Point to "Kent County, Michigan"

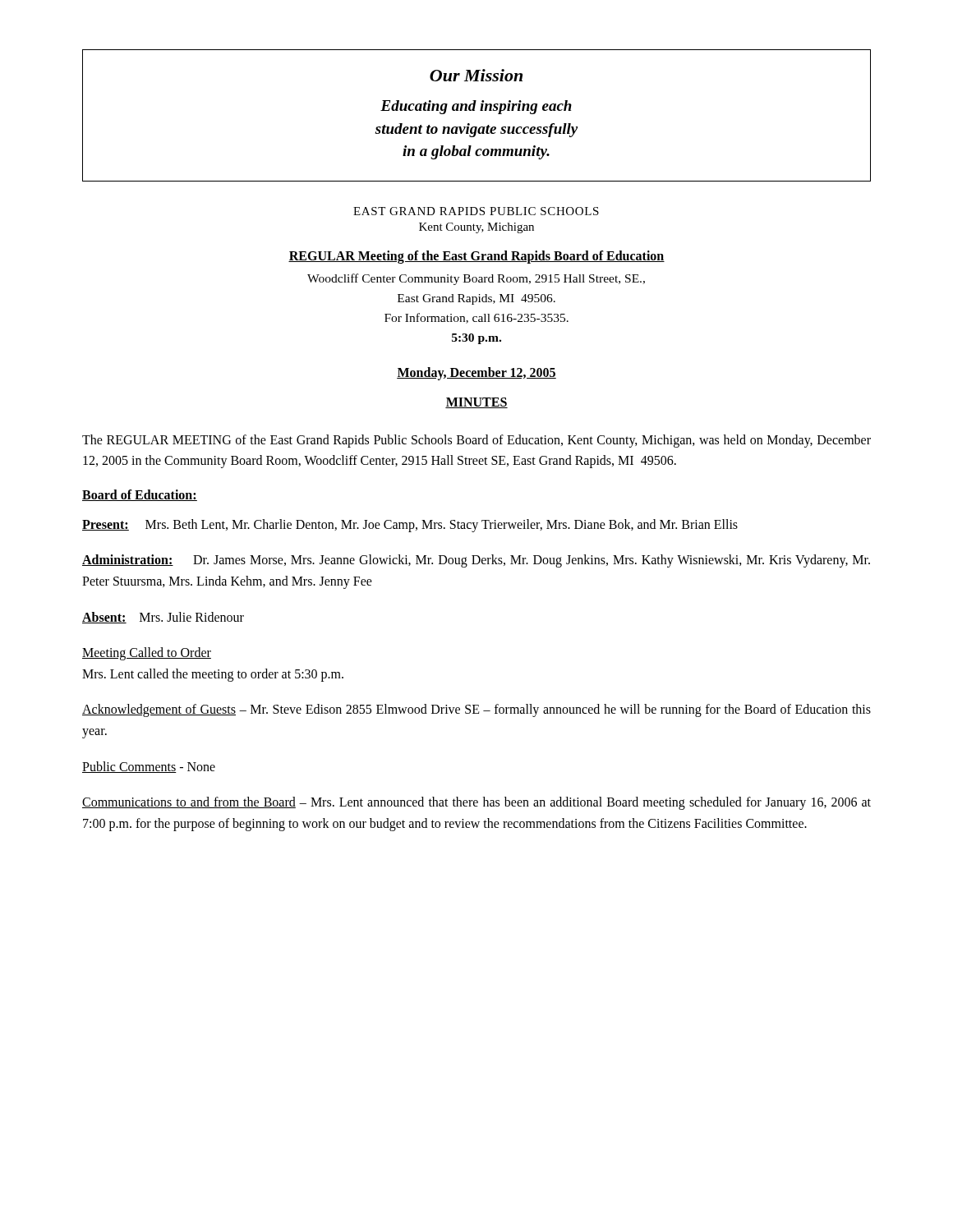[x=476, y=226]
